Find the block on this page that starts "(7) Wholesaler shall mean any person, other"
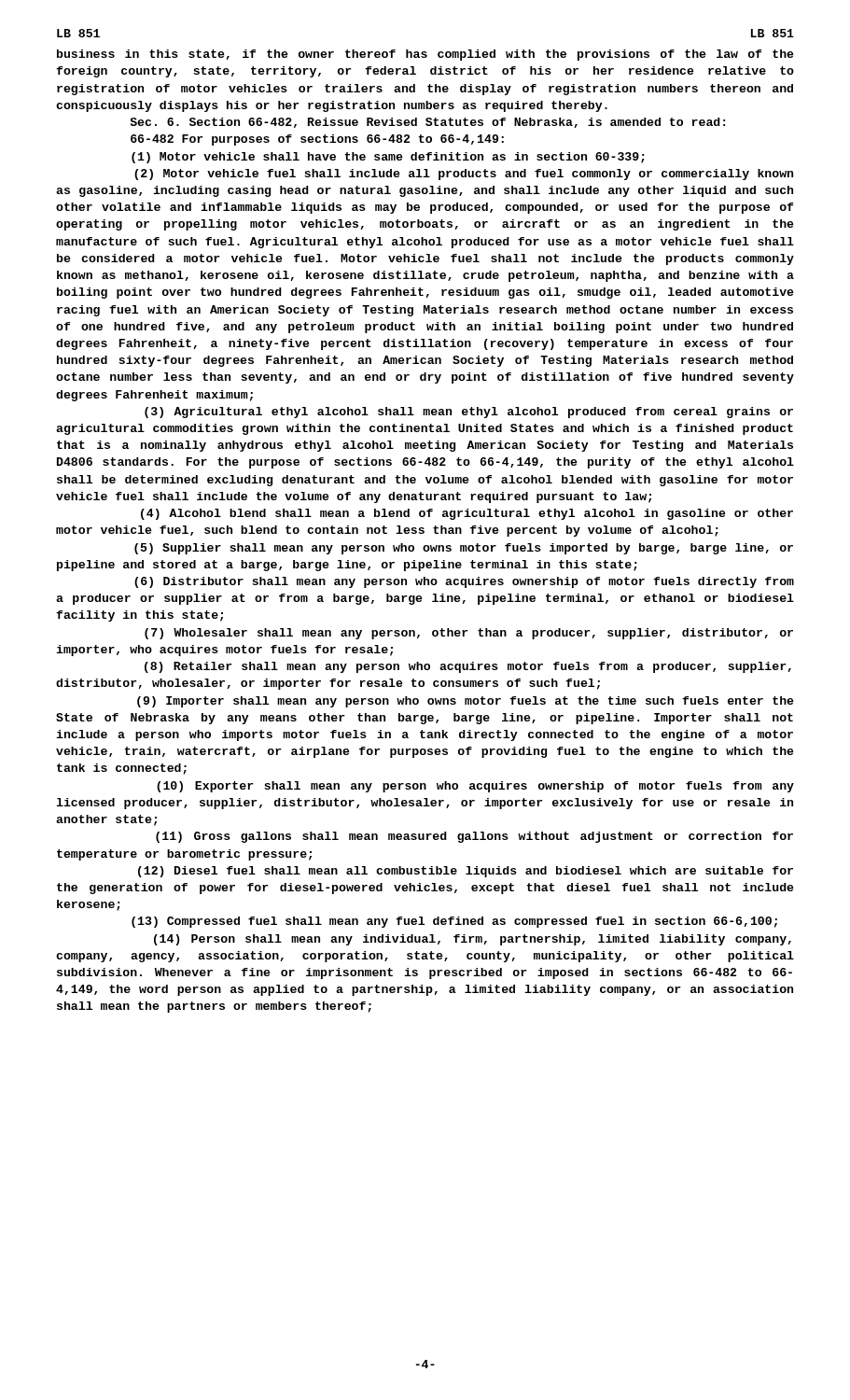This screenshot has height=1400, width=850. click(x=425, y=642)
